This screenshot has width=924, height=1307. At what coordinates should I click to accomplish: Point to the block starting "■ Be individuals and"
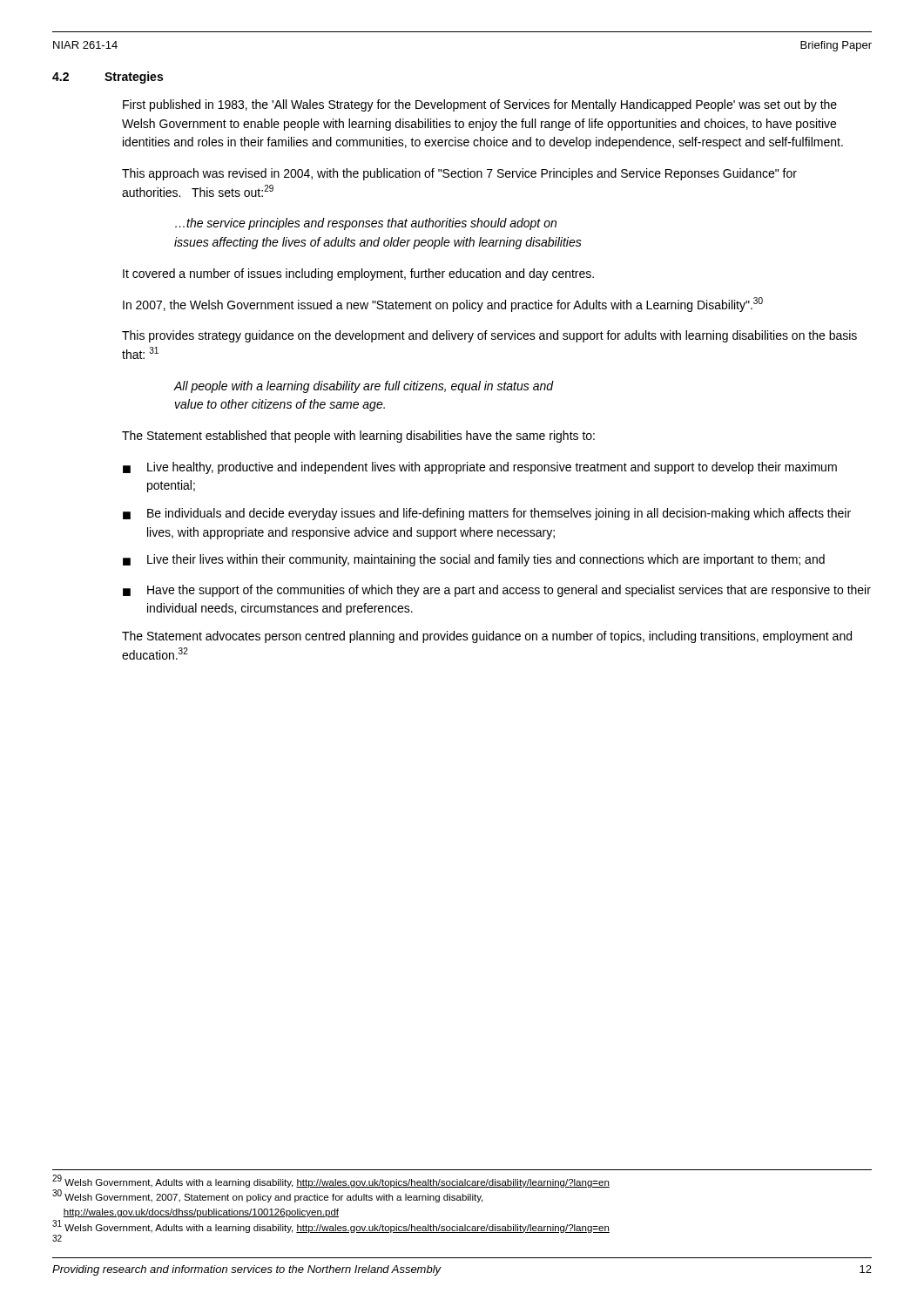tap(497, 523)
